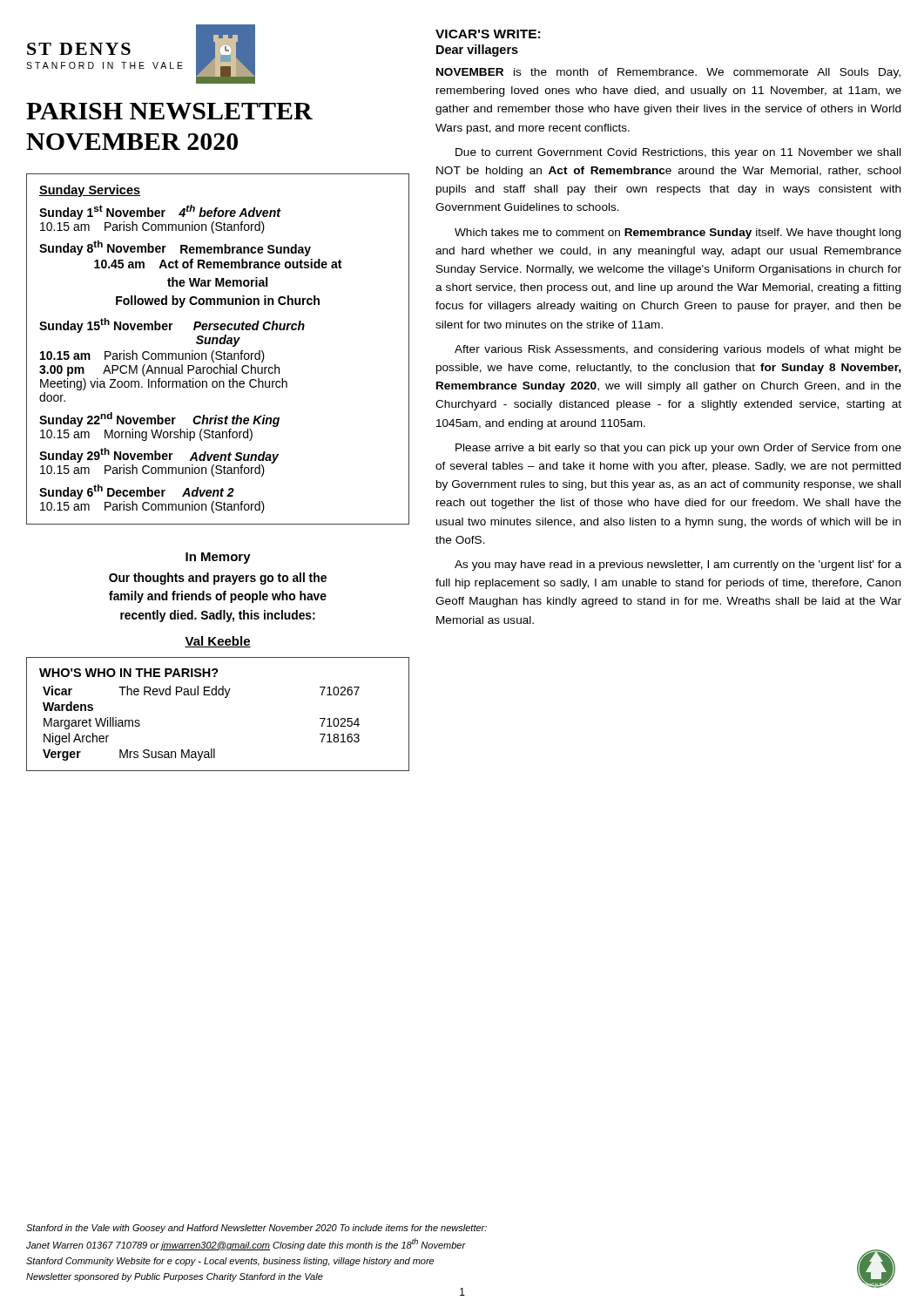Locate the table with the text "Sunday Services Sunday 1st November"
924x1307 pixels.
coord(218,349)
